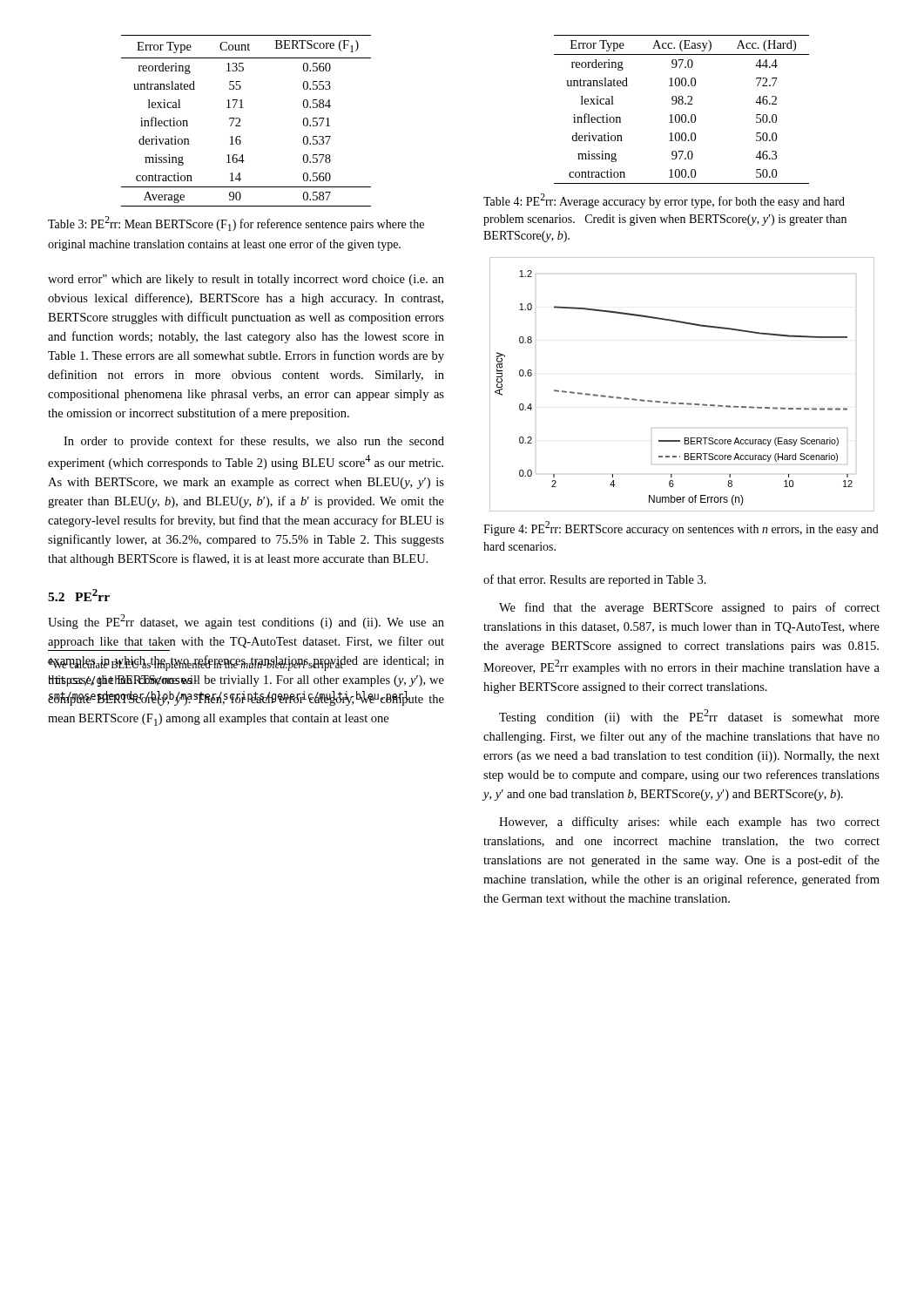Point to the text block starting "In order to provide context"

coord(246,500)
